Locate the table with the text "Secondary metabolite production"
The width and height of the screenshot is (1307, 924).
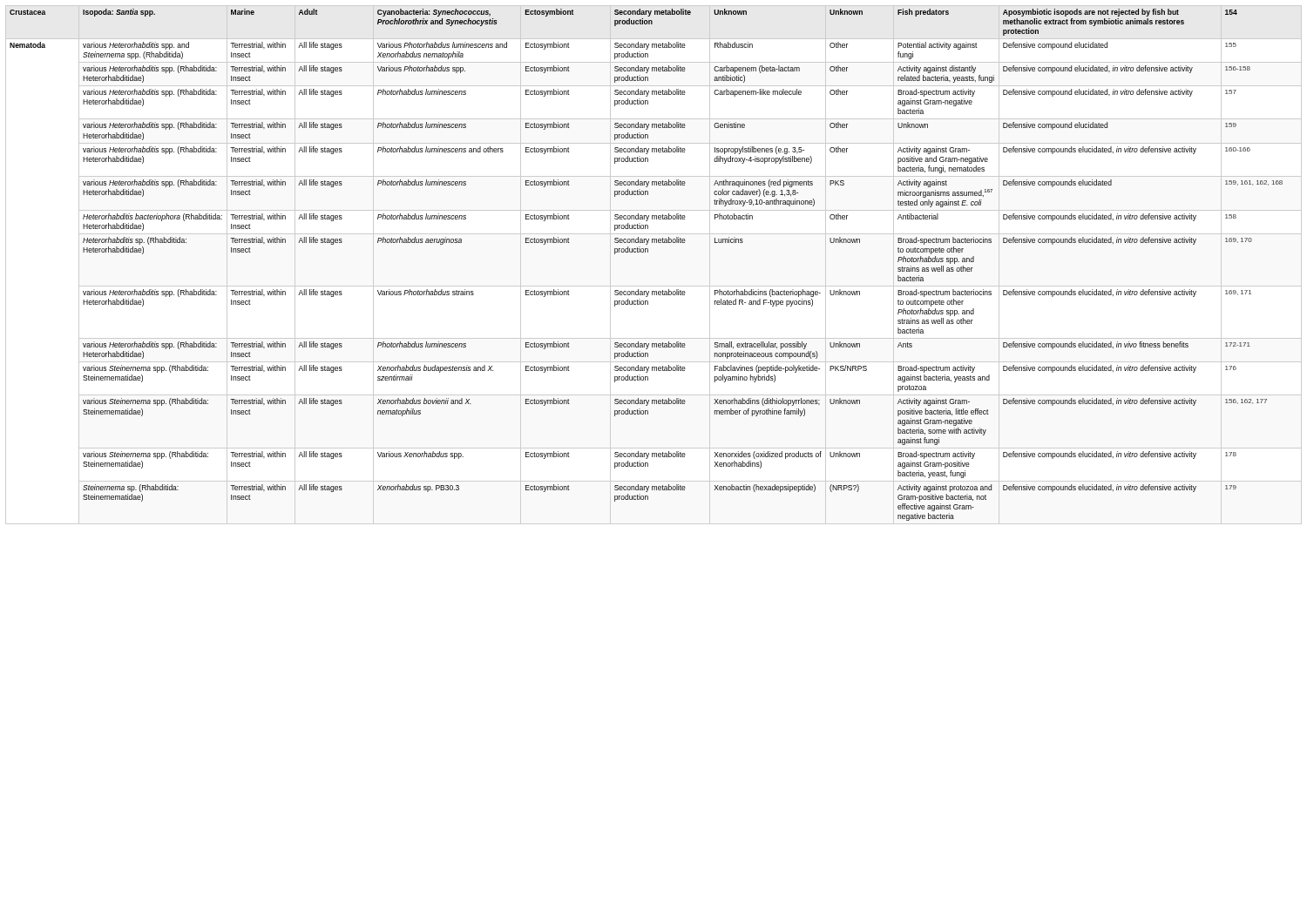click(x=654, y=462)
